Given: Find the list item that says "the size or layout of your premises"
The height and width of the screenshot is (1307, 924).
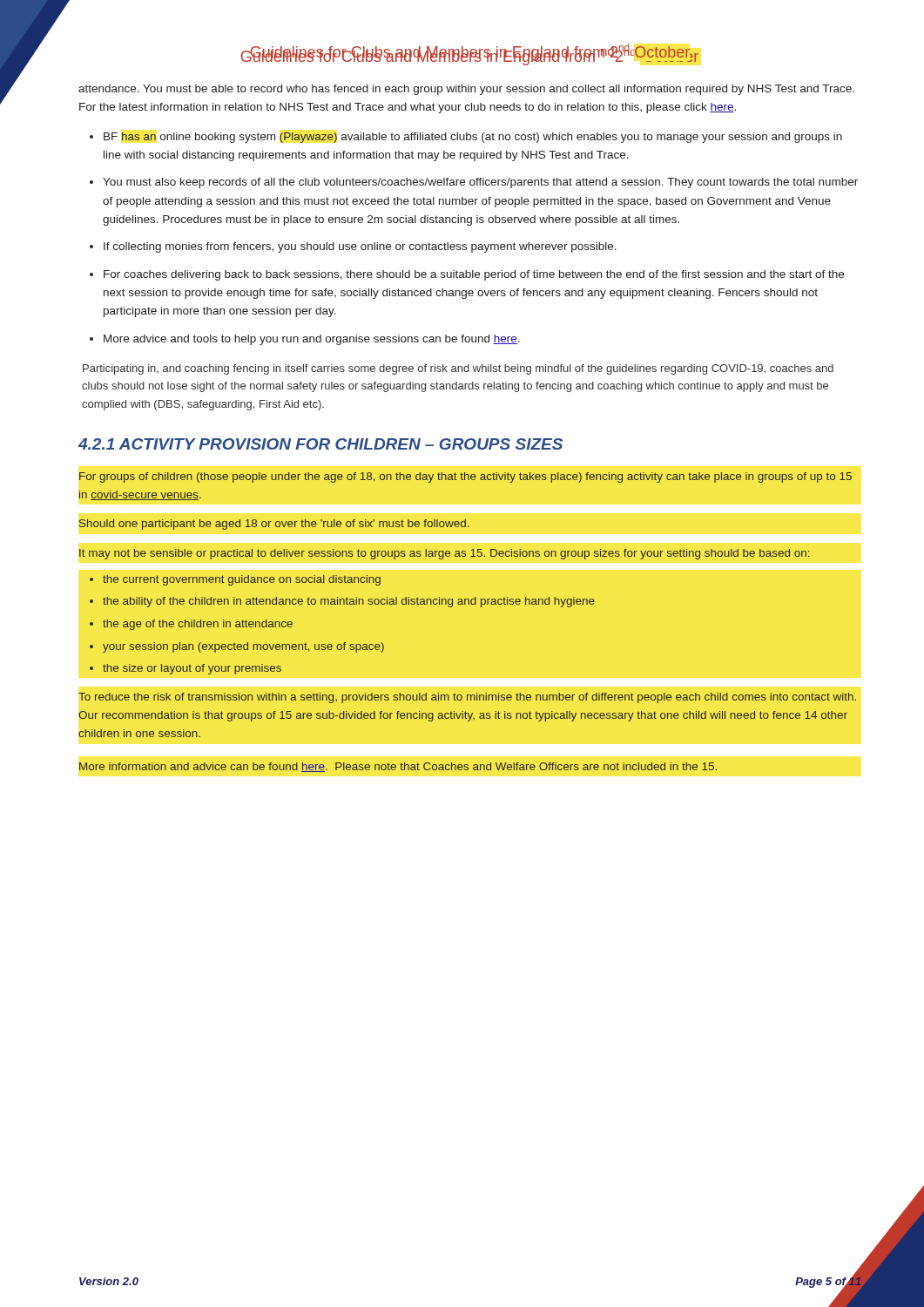Looking at the screenshot, I should [x=192, y=668].
